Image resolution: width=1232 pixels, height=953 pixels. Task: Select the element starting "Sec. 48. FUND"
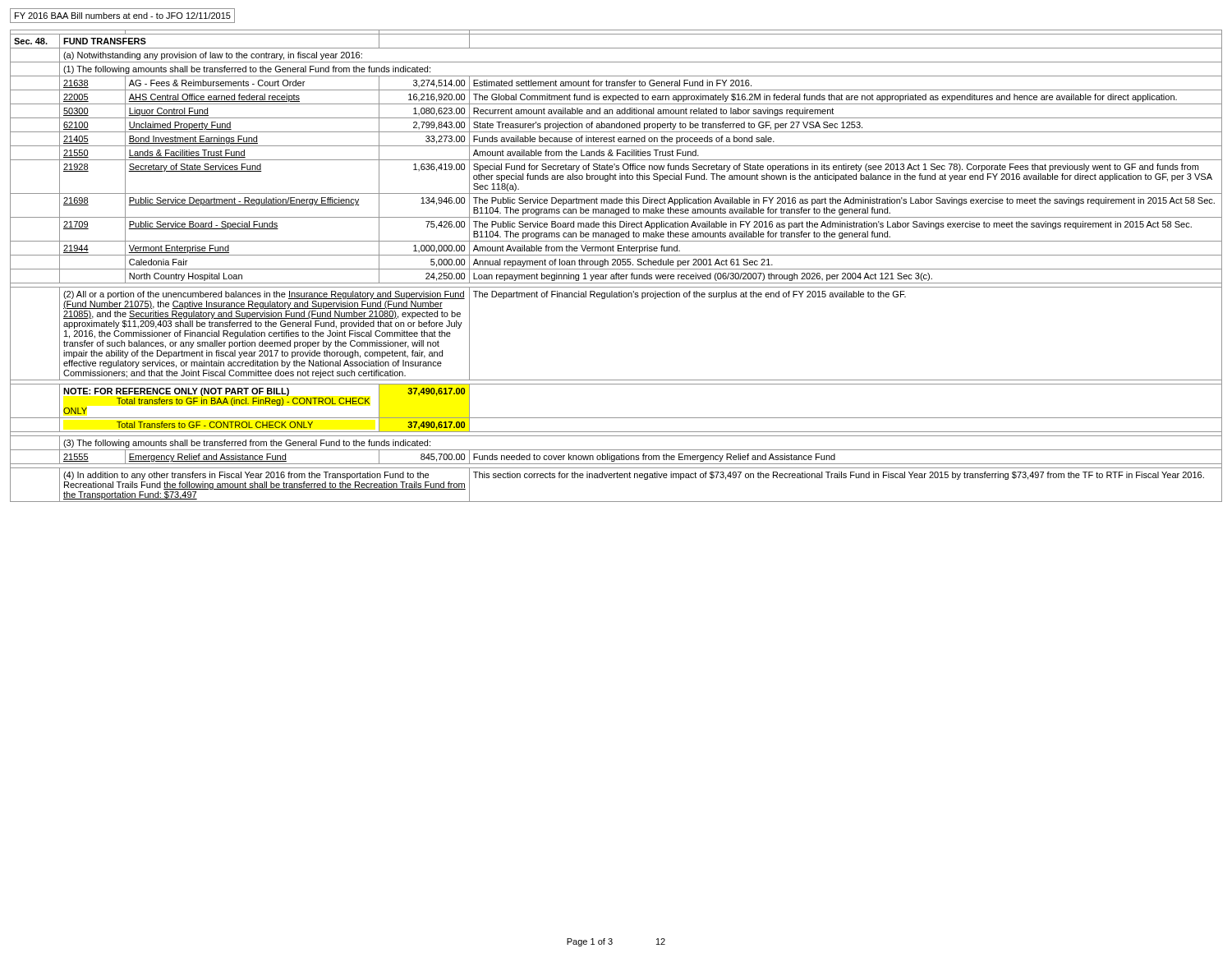[x=616, y=41]
